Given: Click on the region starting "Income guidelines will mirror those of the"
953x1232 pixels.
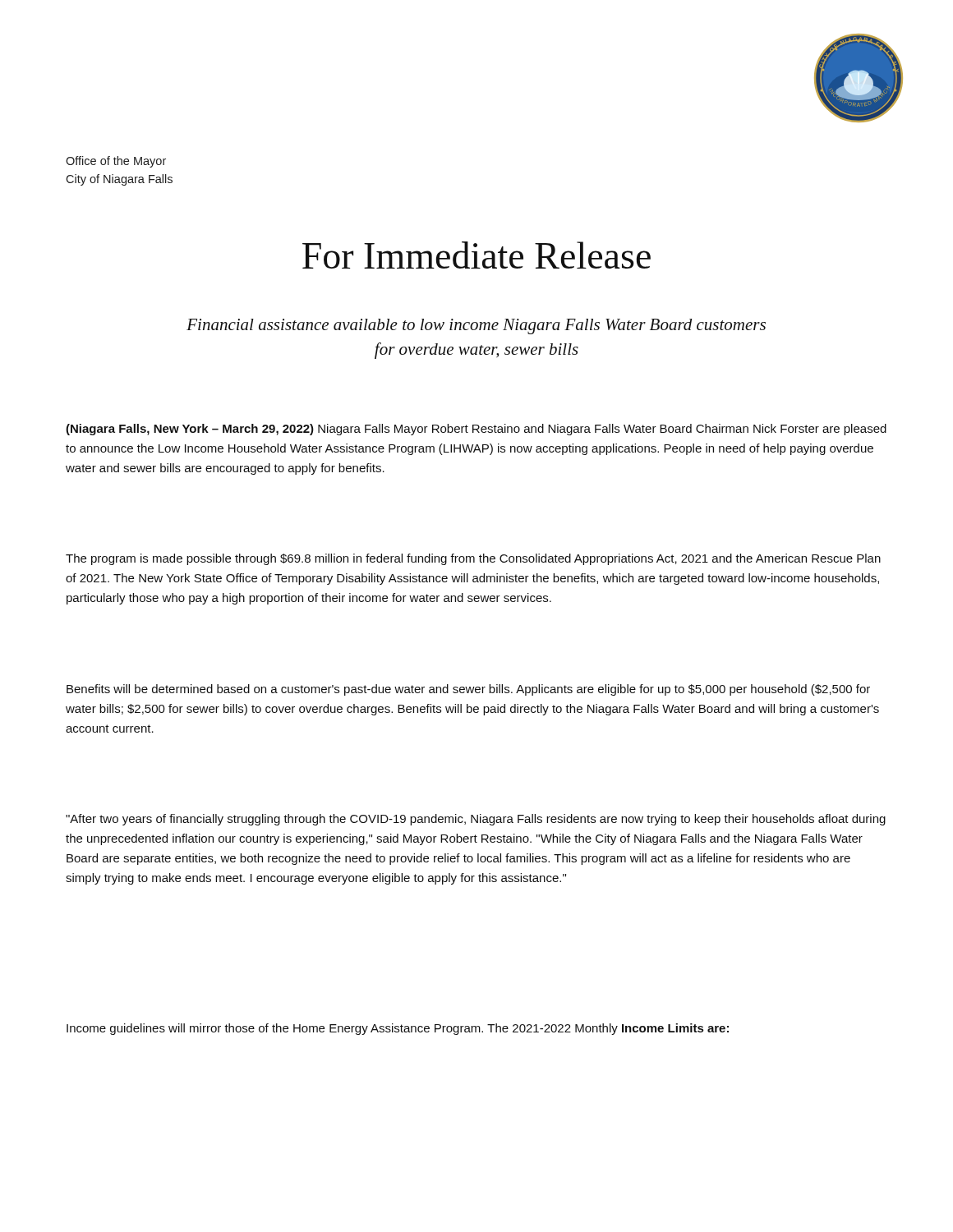Looking at the screenshot, I should click(x=398, y=1028).
